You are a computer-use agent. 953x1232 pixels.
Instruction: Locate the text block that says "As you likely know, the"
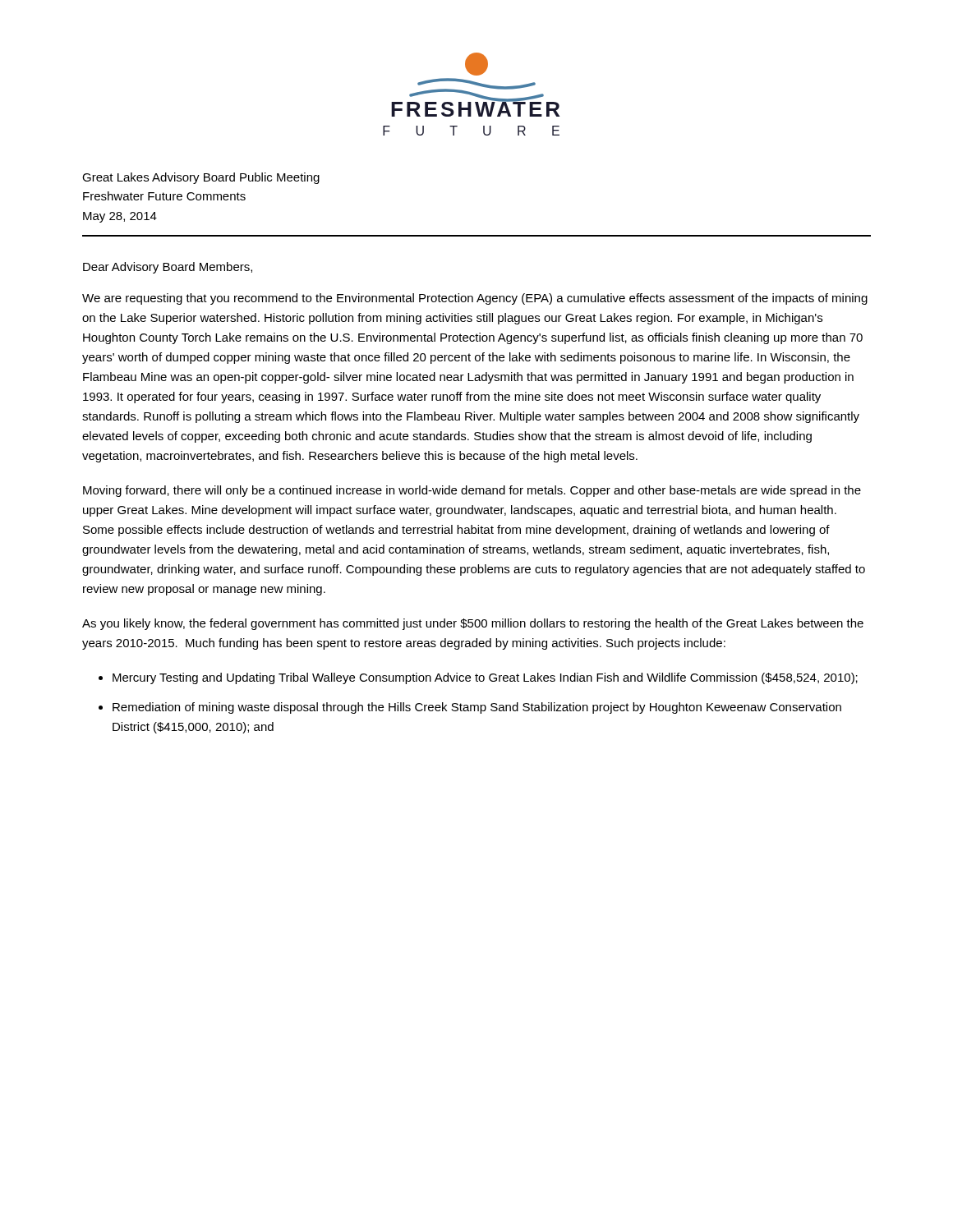473,633
